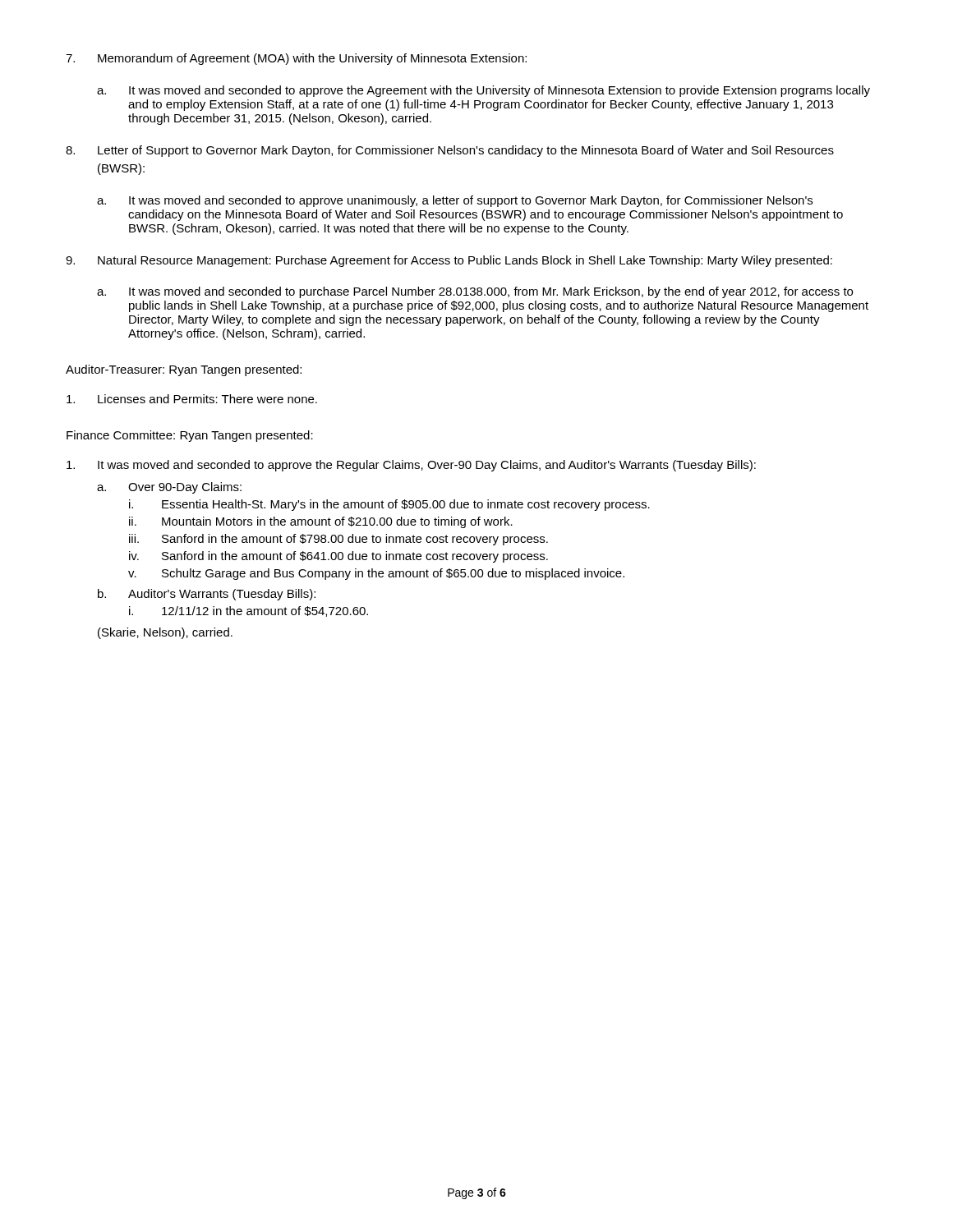Image resolution: width=953 pixels, height=1232 pixels.
Task: Point to the block beginning "v. Schultz Garage and"
Action: click(x=500, y=572)
